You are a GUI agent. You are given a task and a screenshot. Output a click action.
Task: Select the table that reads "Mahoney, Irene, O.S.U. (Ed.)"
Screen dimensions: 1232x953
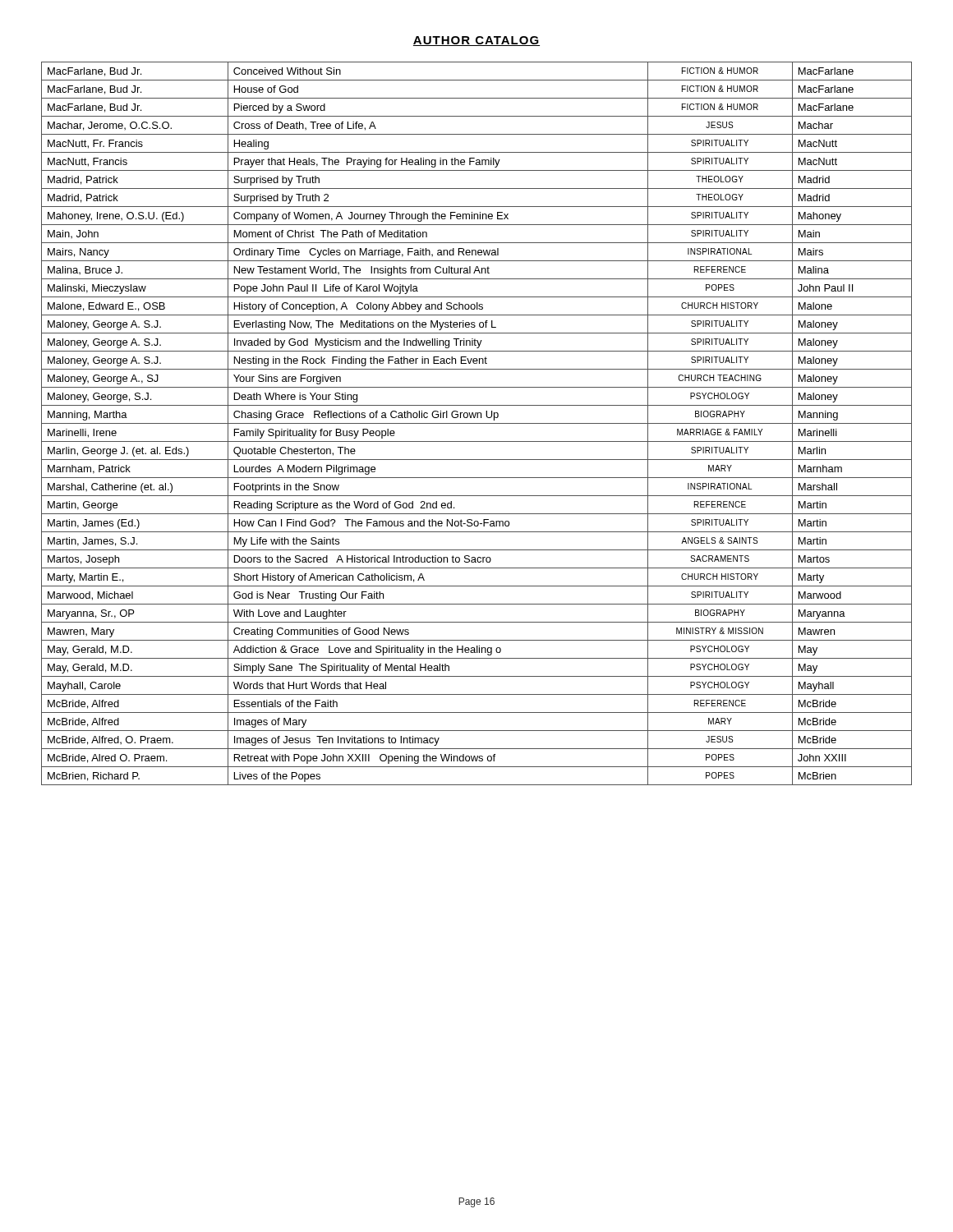click(476, 423)
